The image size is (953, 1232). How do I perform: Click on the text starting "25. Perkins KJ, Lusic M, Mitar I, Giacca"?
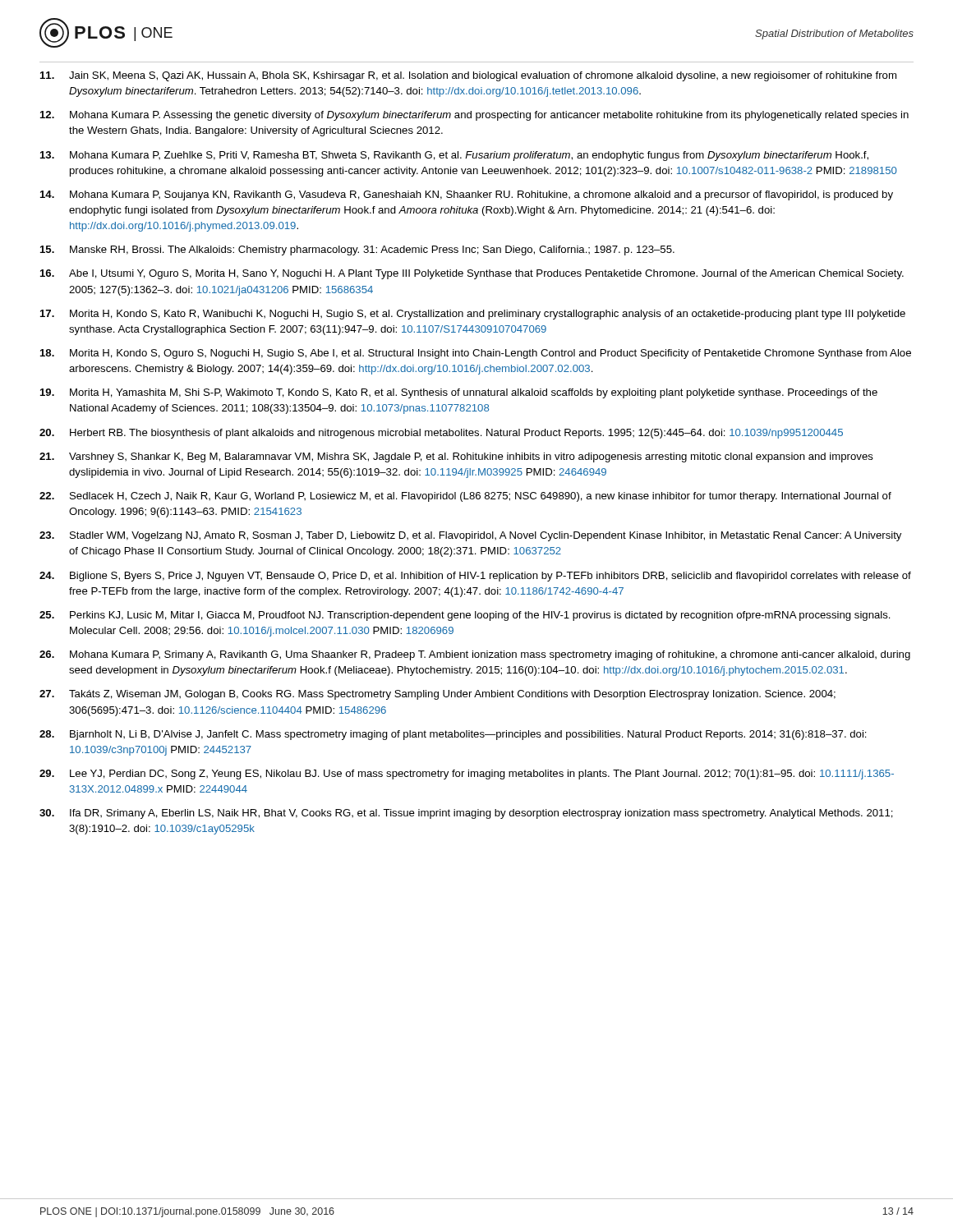(476, 623)
